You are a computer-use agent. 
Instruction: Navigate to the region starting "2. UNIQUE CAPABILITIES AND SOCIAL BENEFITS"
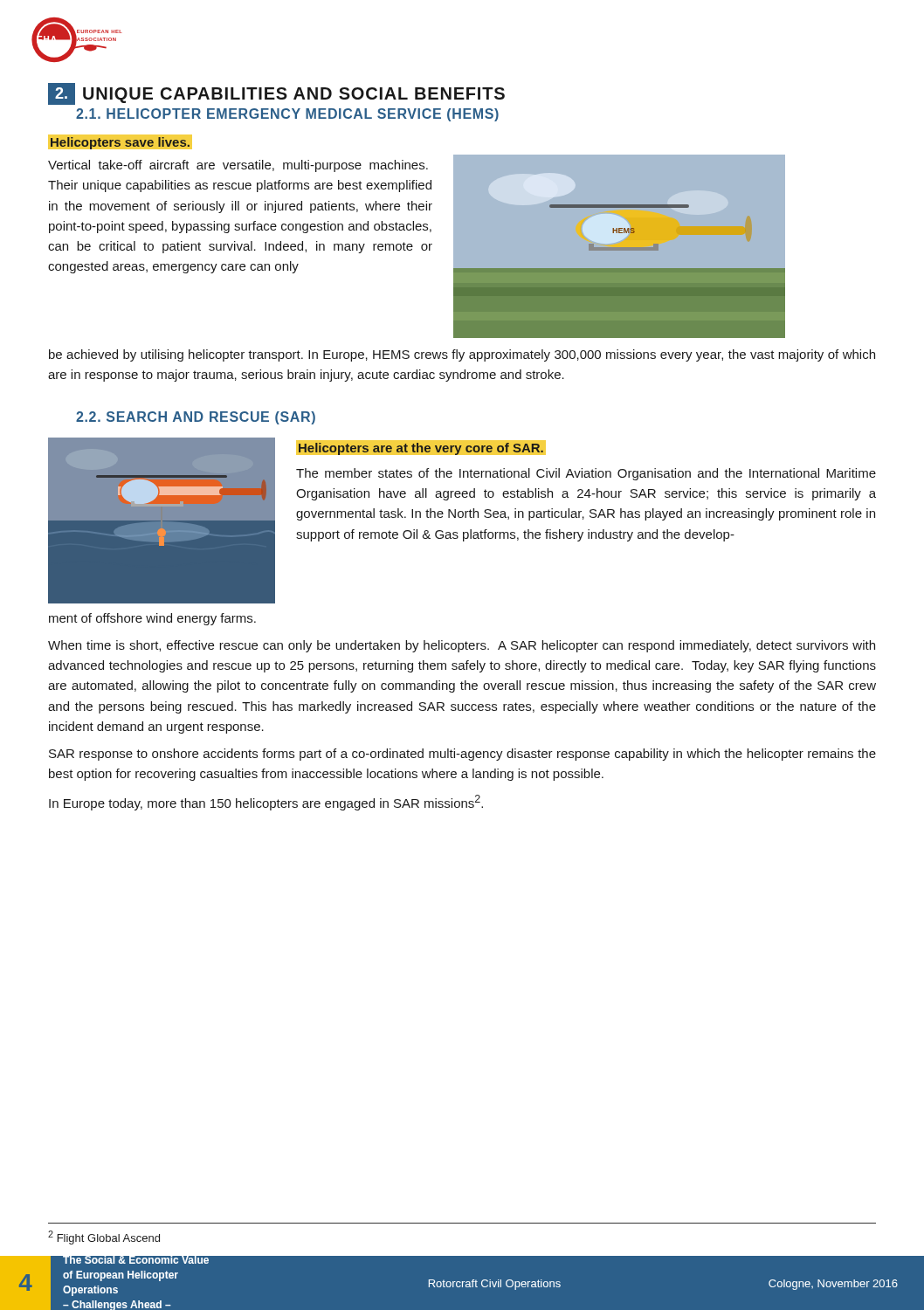(277, 94)
